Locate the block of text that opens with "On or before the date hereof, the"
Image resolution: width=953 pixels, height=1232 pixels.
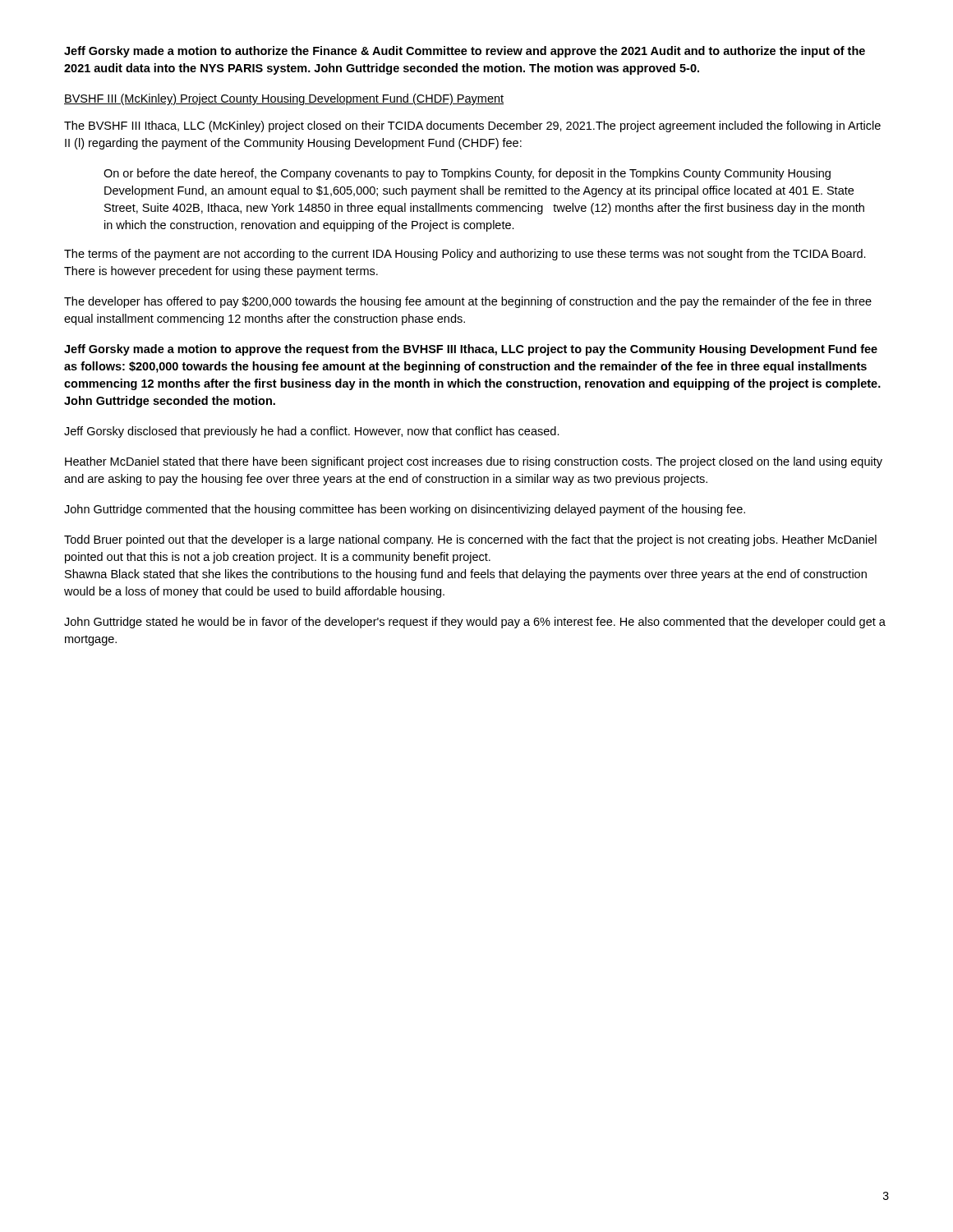pyautogui.click(x=484, y=199)
